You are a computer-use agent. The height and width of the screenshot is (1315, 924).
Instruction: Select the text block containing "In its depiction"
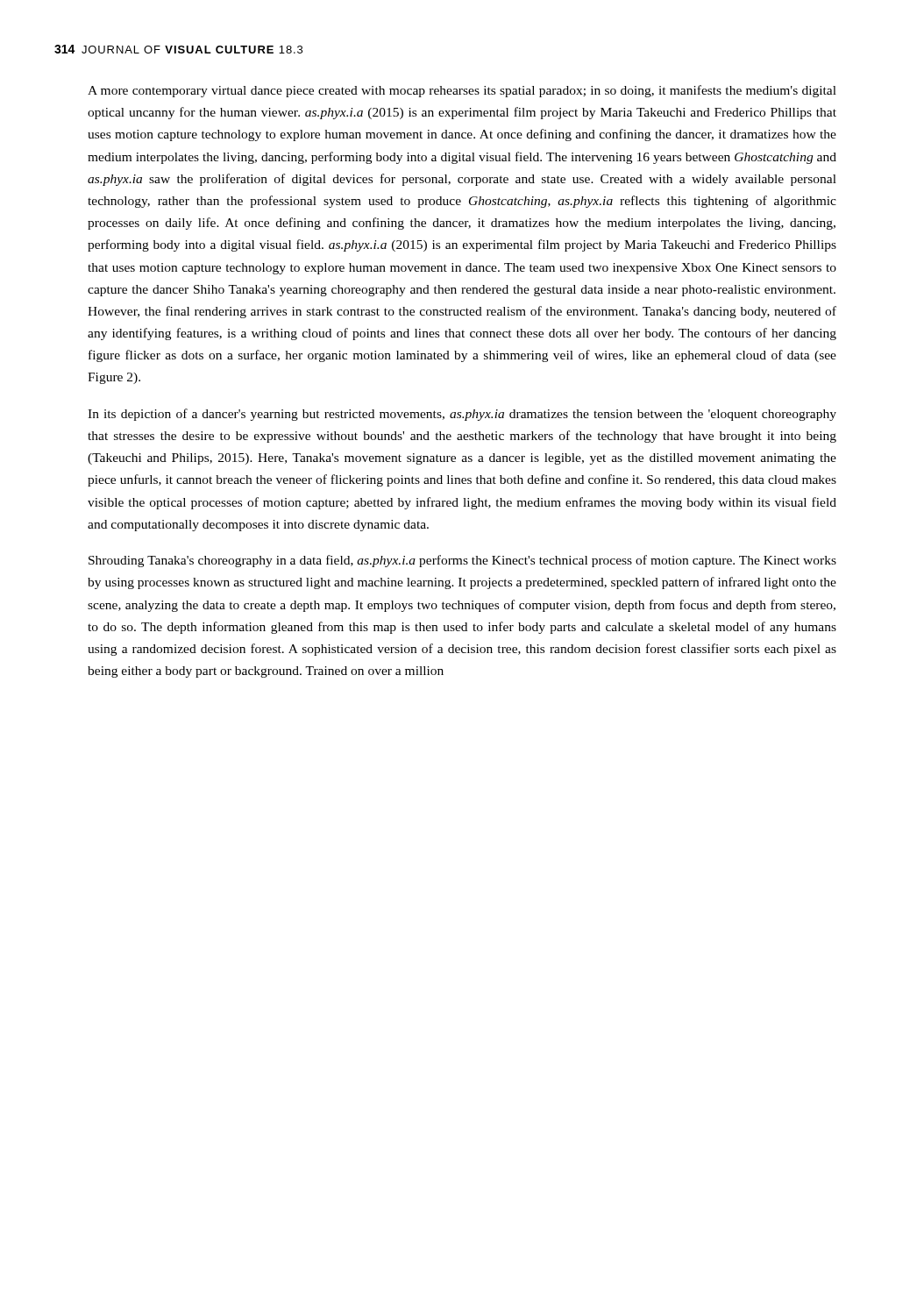point(462,468)
